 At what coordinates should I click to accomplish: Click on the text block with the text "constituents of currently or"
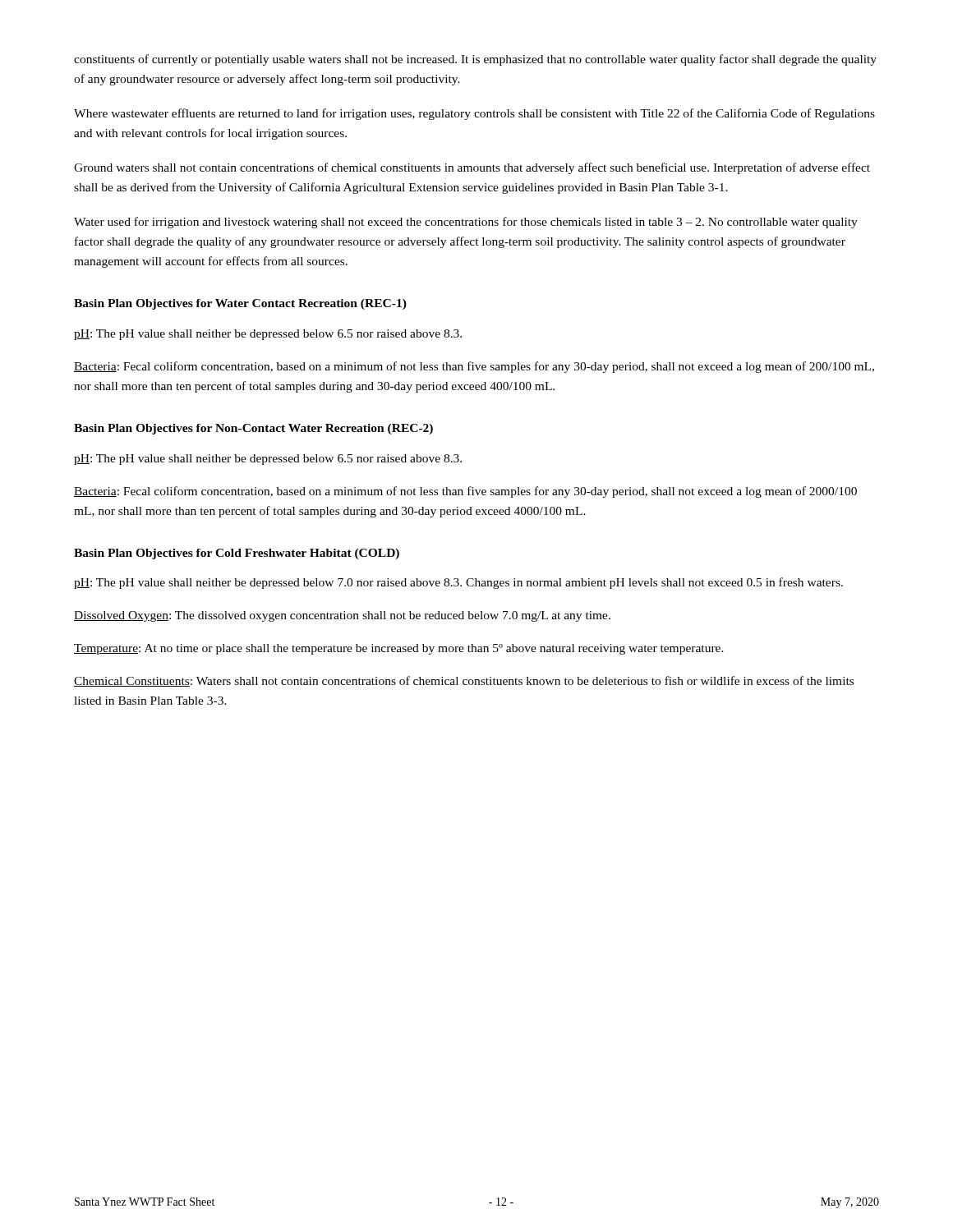pyautogui.click(x=475, y=69)
